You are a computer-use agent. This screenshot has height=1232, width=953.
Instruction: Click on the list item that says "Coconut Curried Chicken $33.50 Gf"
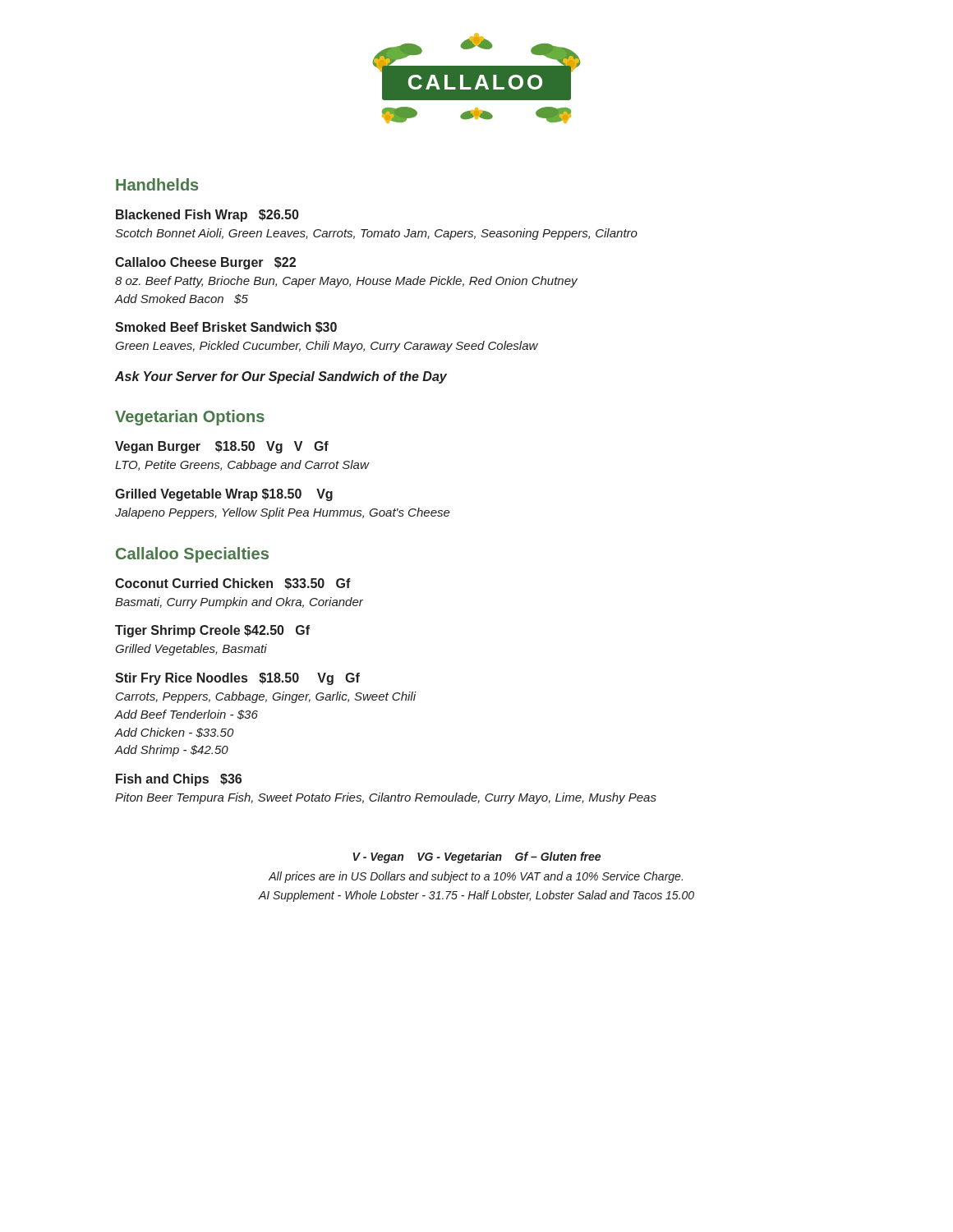coord(233,584)
